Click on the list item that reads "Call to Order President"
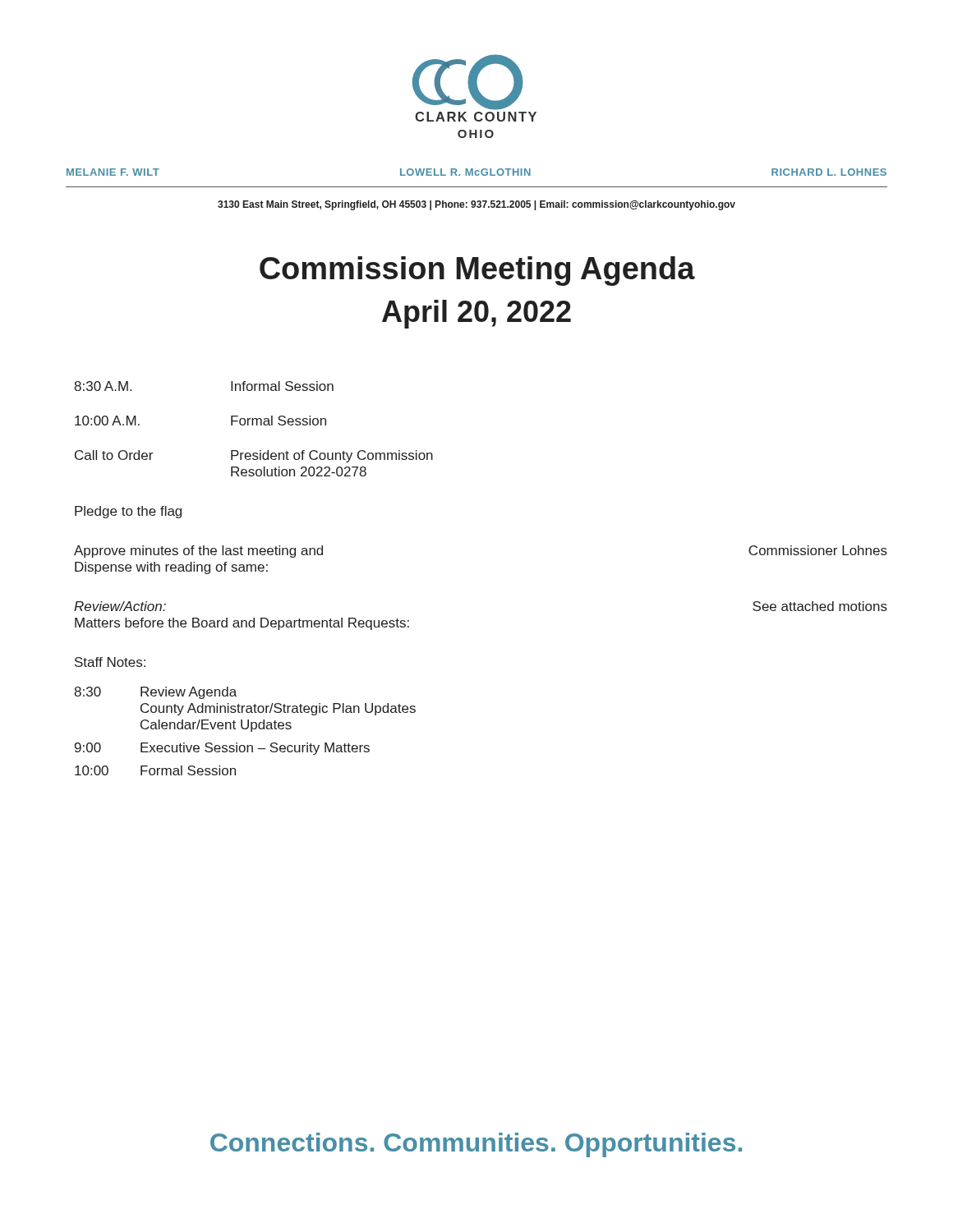Screen dimensions: 1232x953 250,464
